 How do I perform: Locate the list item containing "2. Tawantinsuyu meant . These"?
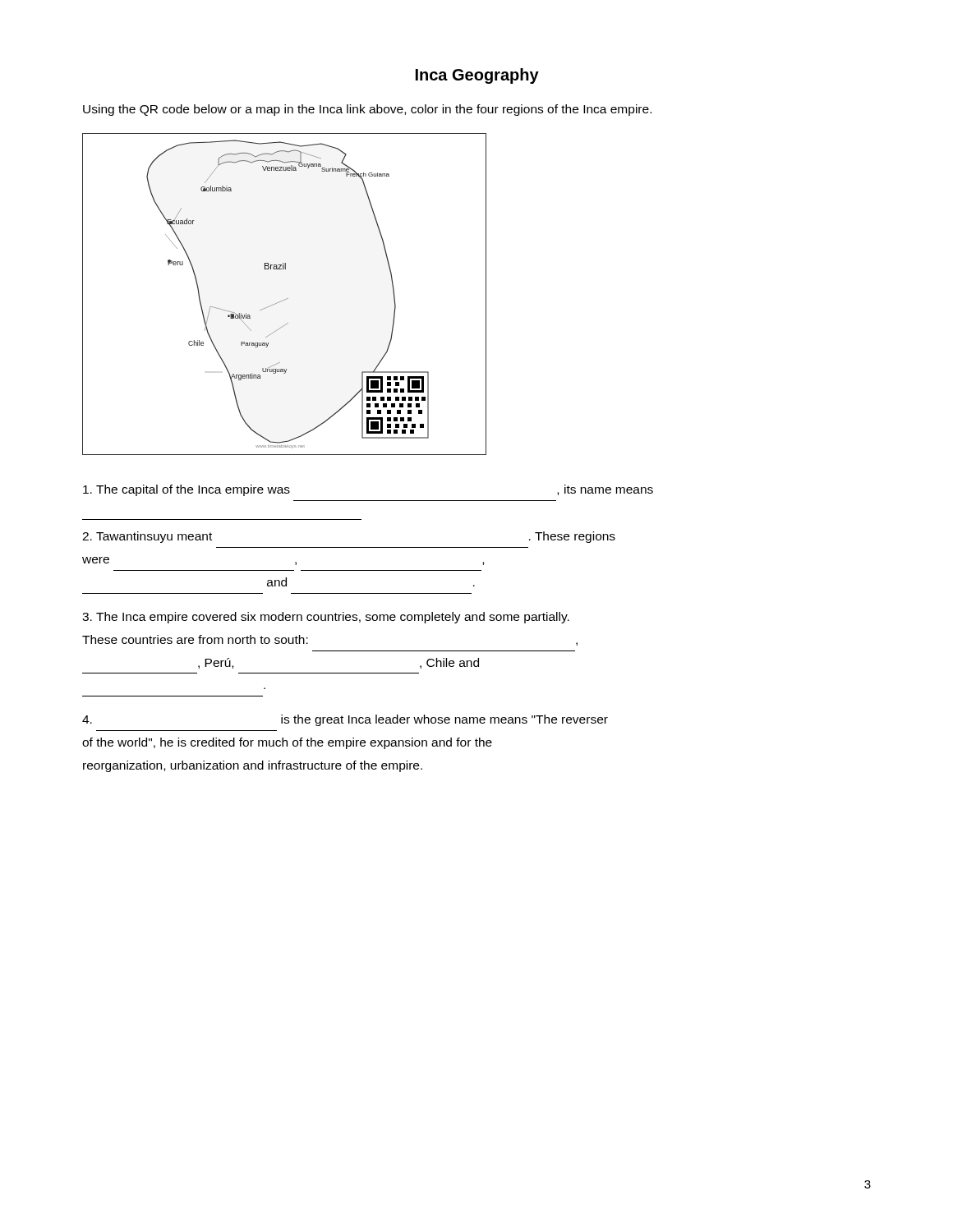pyautogui.click(x=349, y=561)
